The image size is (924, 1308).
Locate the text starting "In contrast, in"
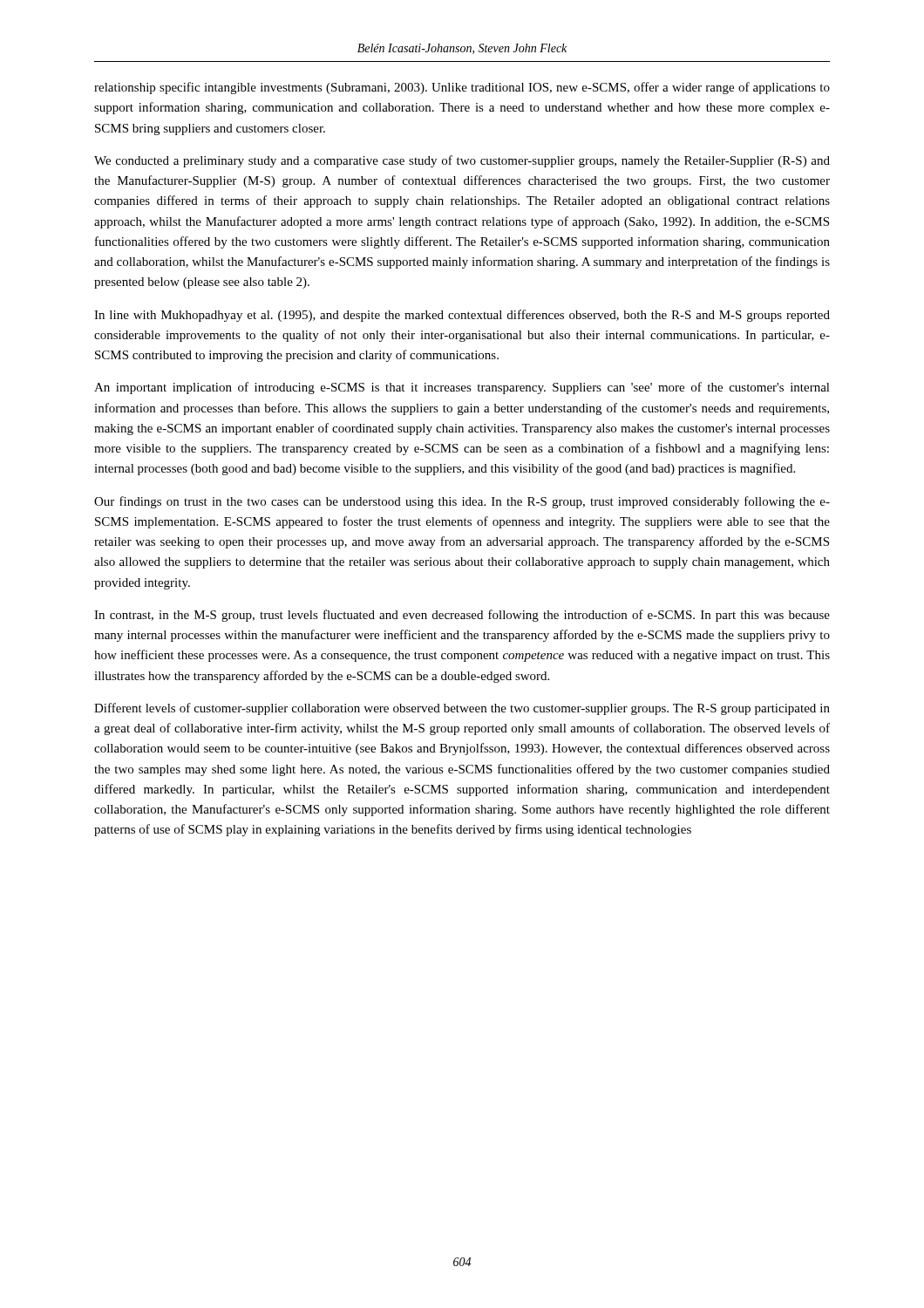[x=462, y=645]
